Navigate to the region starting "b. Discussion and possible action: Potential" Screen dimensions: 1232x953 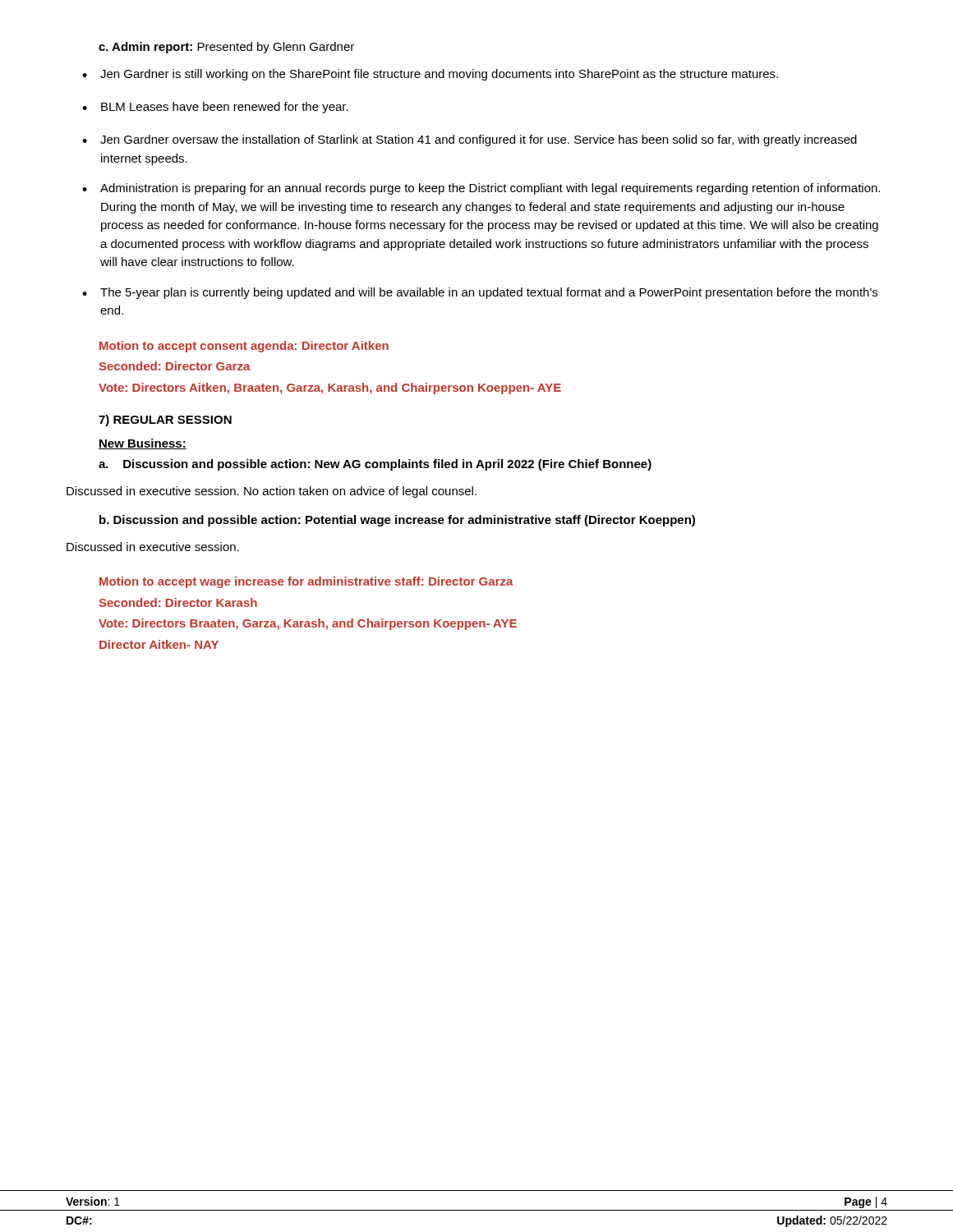(x=397, y=519)
